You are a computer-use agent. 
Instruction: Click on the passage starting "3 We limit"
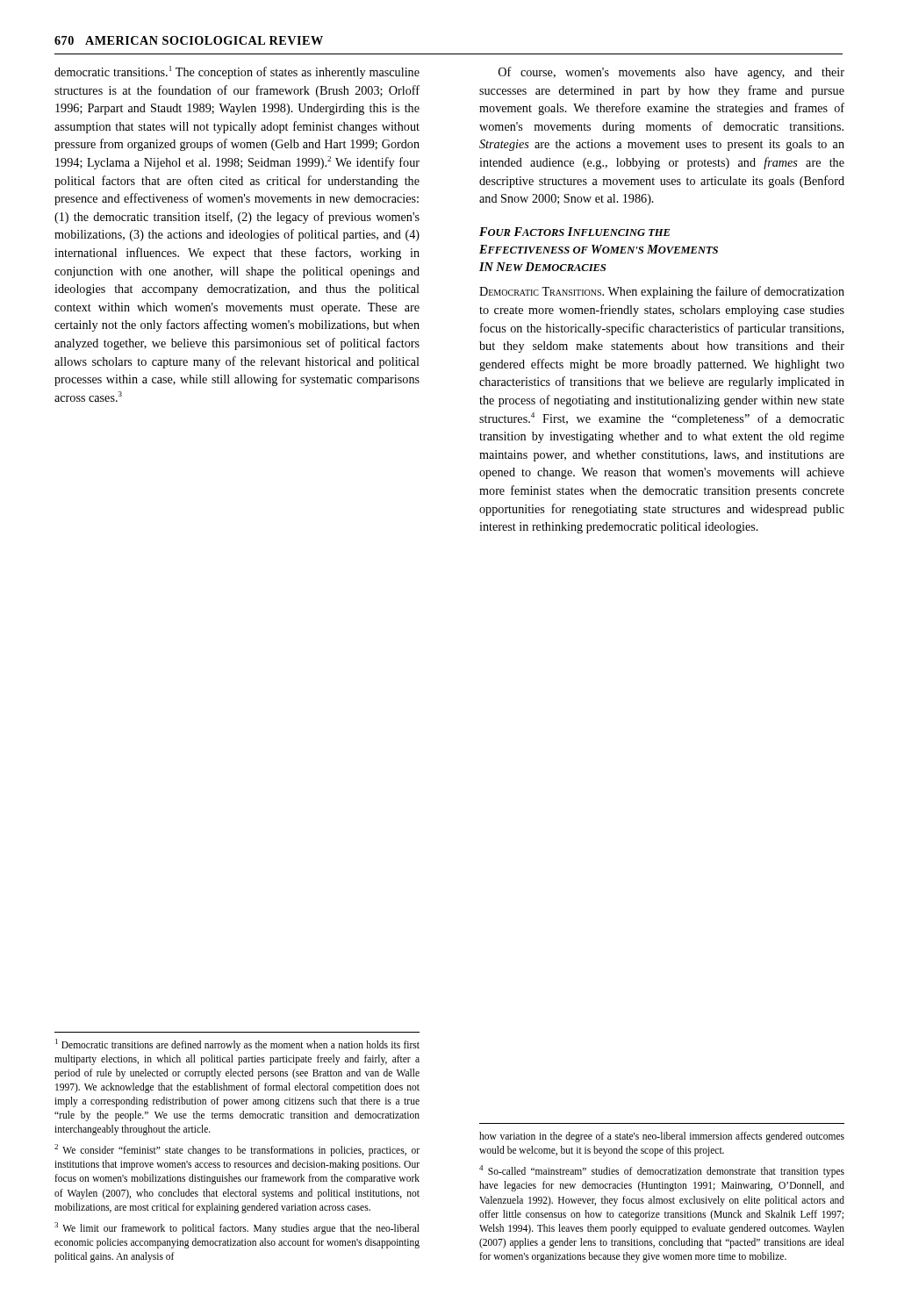(237, 1242)
